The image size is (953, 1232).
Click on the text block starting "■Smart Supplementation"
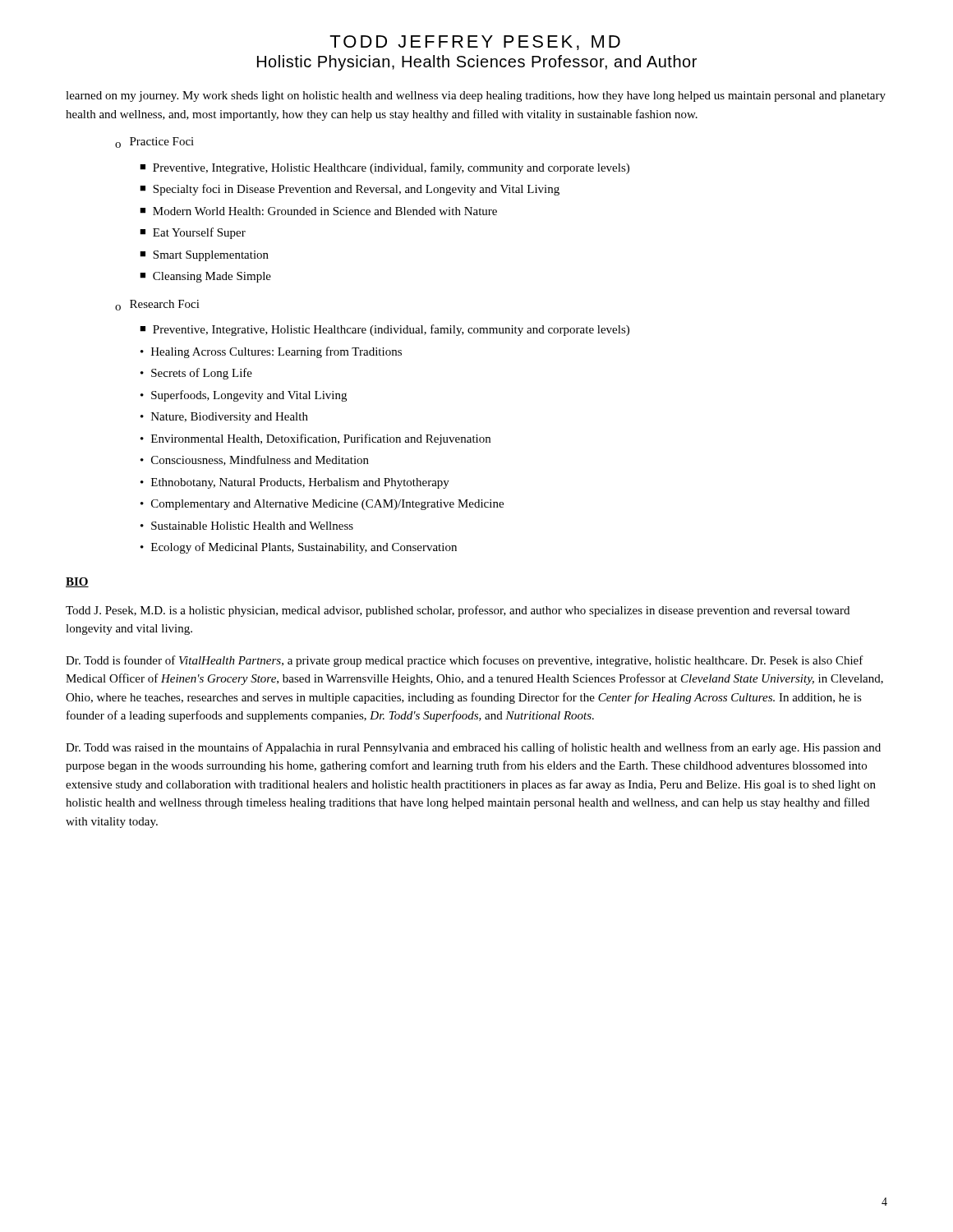pos(204,254)
